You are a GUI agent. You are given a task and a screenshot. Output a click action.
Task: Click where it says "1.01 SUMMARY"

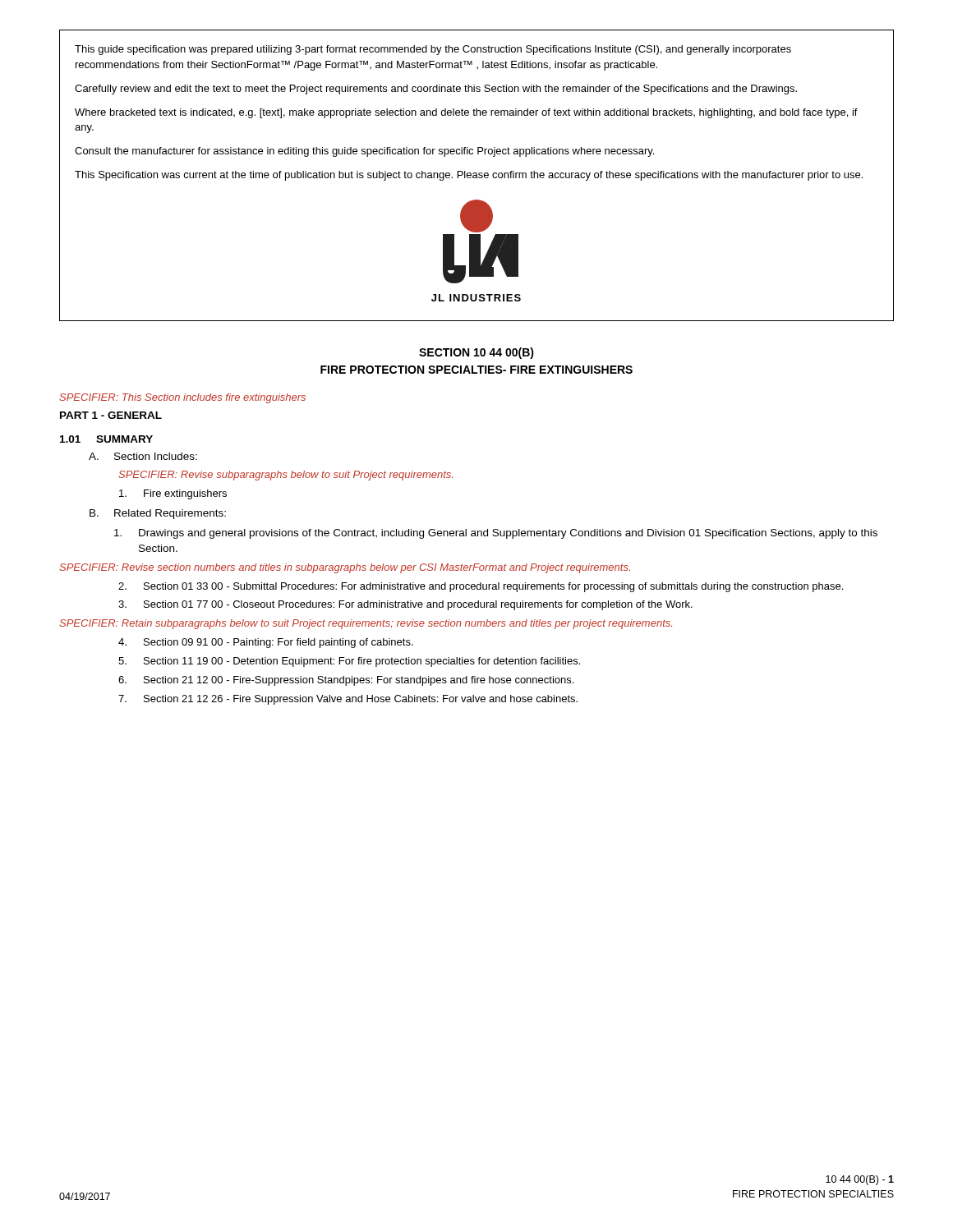106,439
